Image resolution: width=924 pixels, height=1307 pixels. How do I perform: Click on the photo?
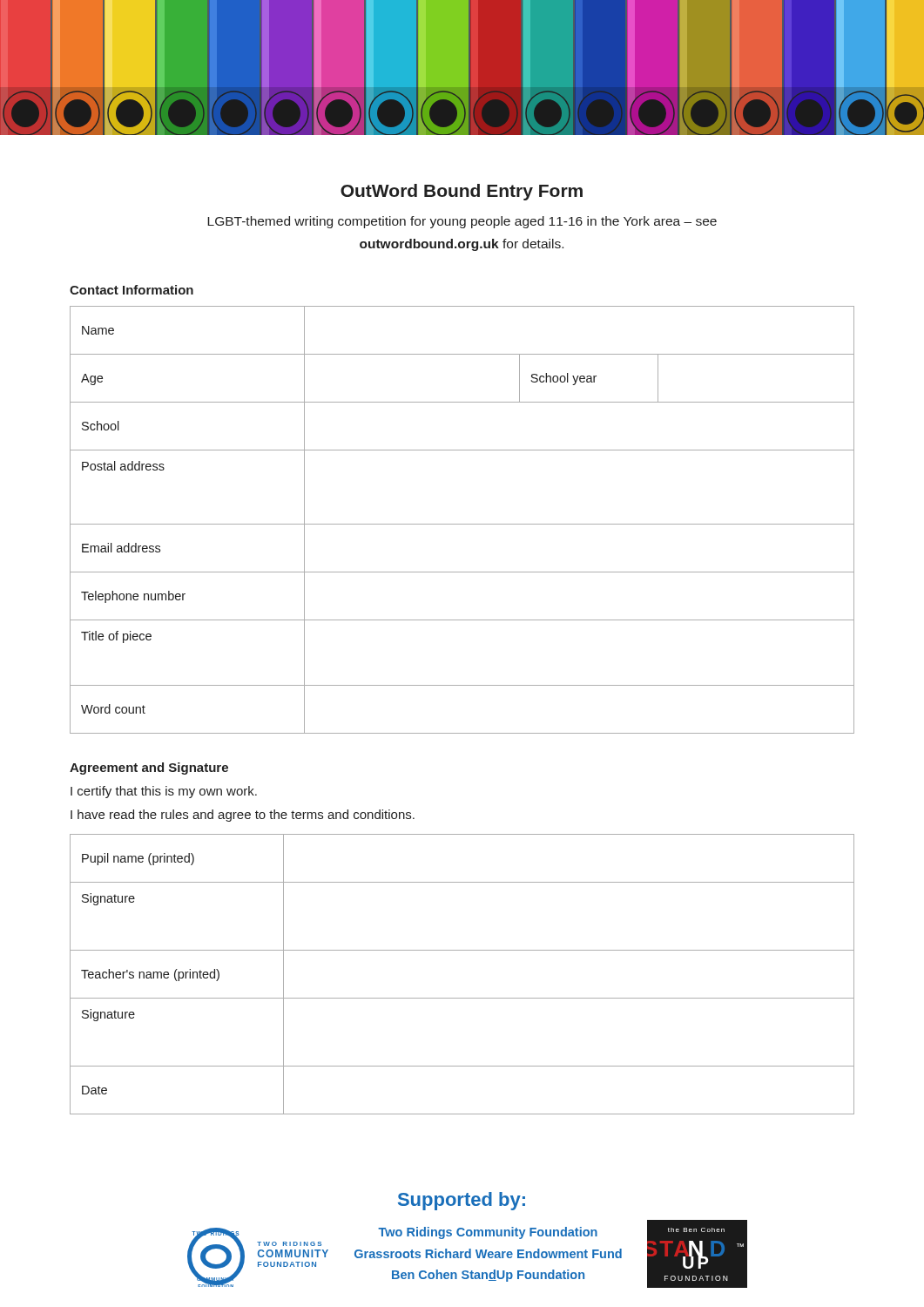(462, 68)
